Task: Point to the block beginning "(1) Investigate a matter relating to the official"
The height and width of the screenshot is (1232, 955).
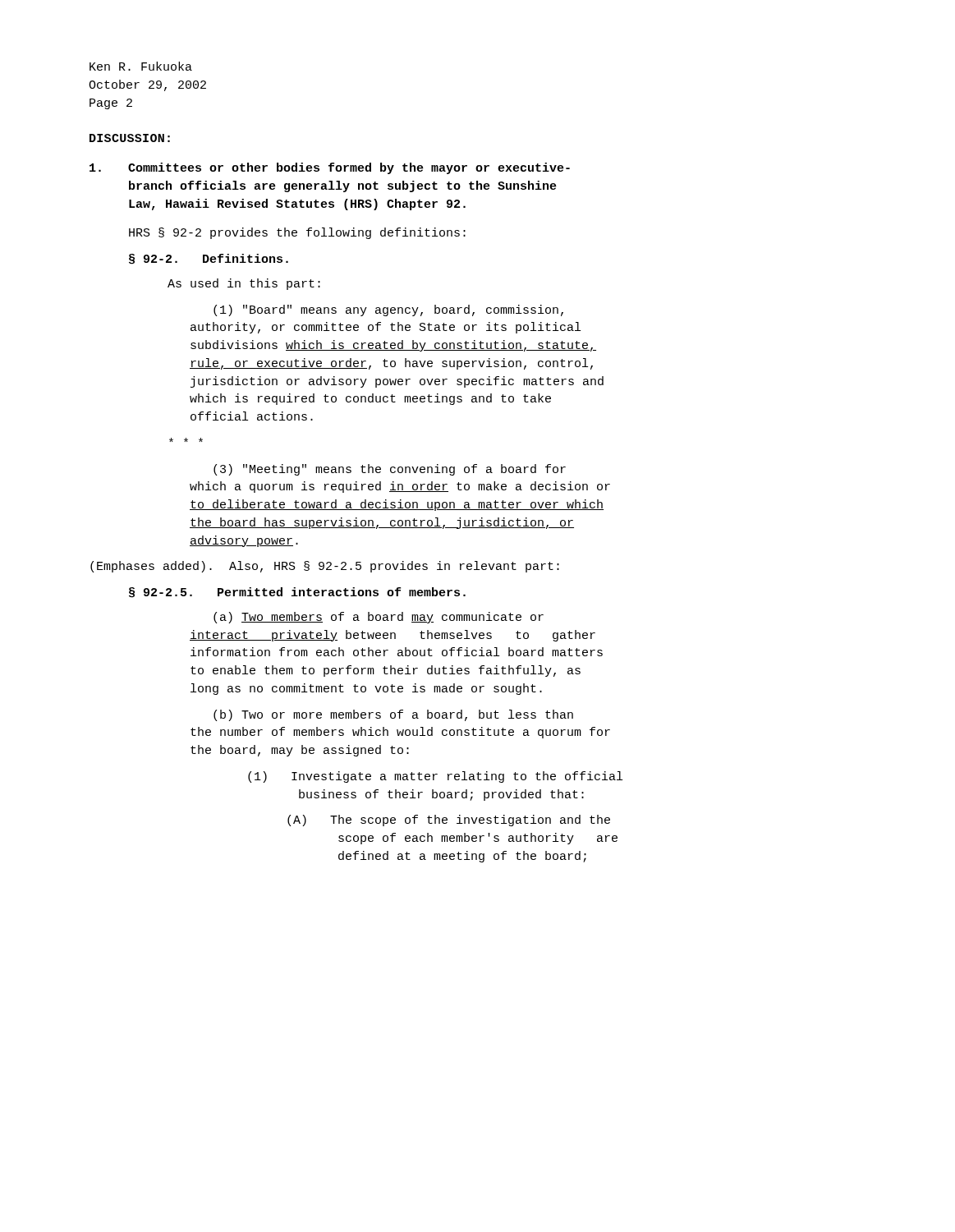Action: [435, 786]
